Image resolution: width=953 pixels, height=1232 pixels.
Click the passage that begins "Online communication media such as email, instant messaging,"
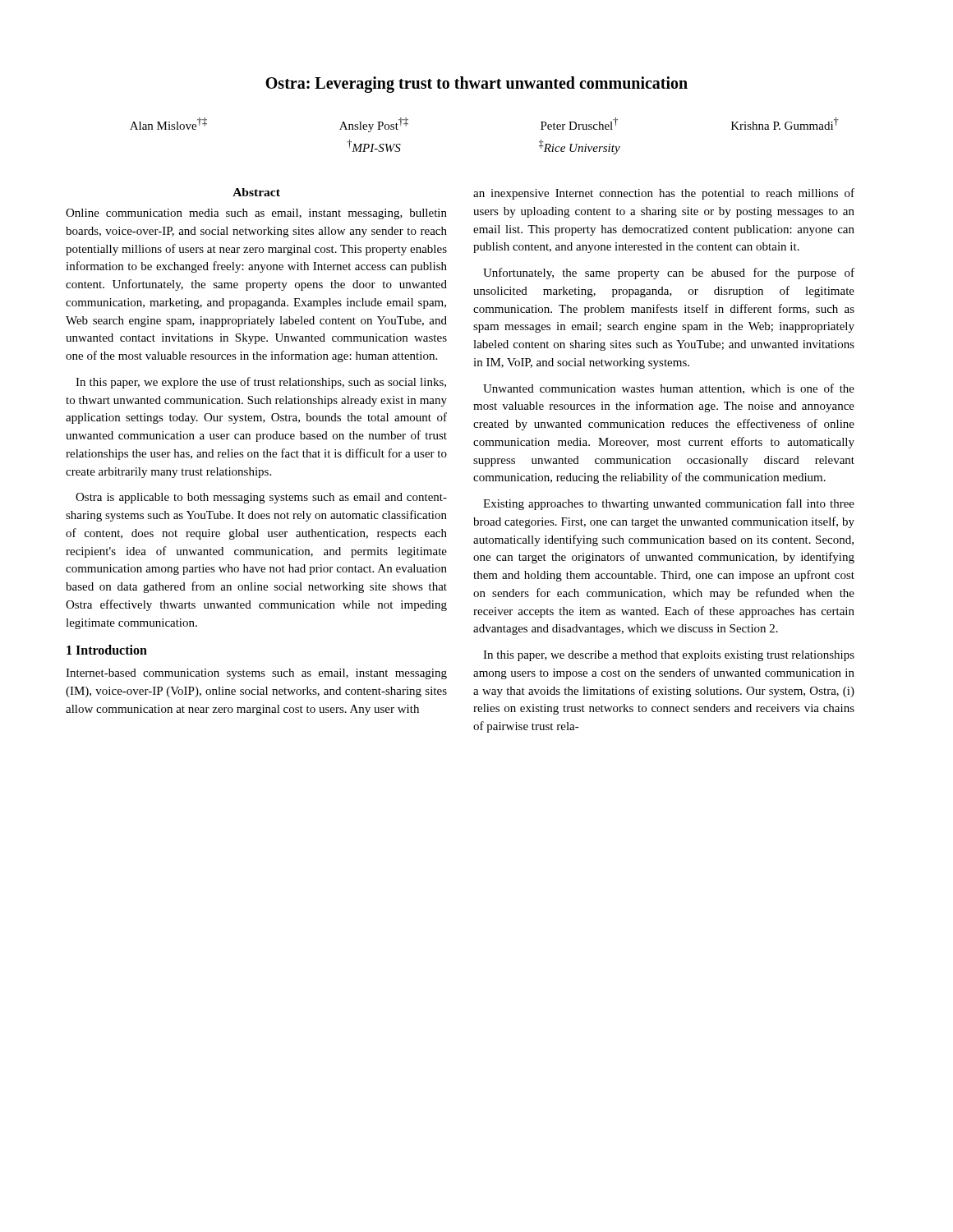[256, 285]
